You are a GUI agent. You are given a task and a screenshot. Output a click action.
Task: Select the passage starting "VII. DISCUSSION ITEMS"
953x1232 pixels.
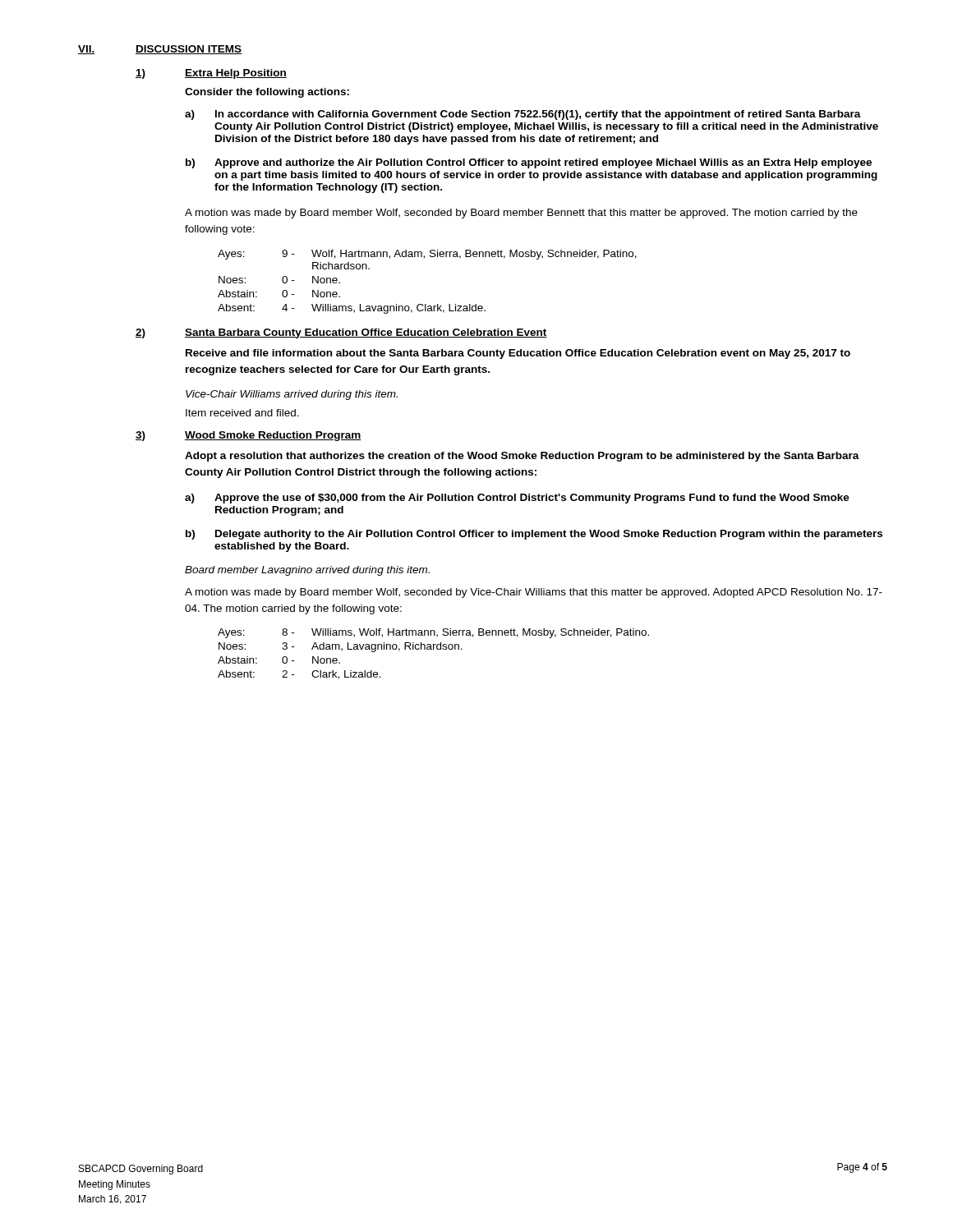pos(160,49)
